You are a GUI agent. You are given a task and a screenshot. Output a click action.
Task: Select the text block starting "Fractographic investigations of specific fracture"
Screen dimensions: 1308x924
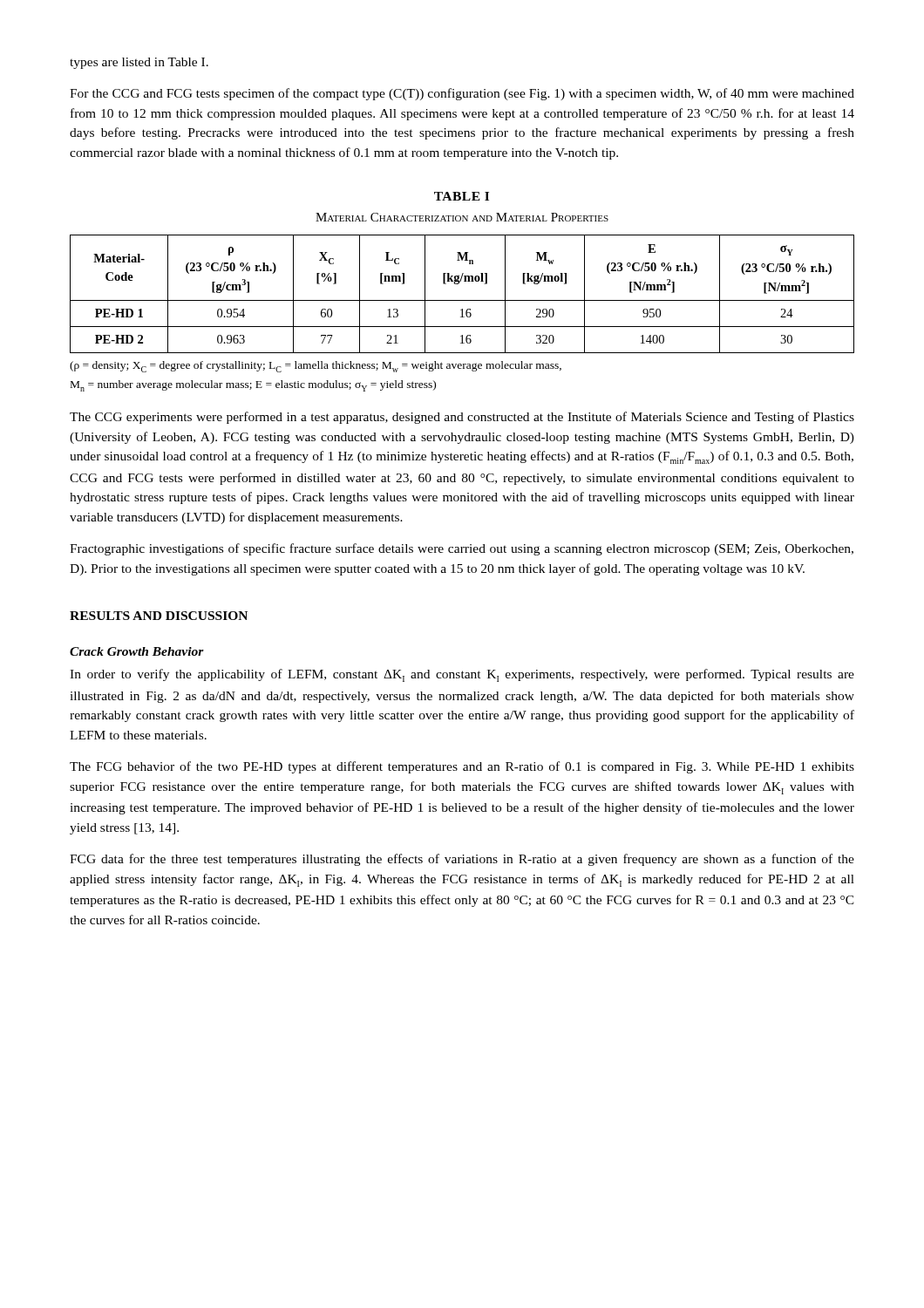tap(462, 558)
